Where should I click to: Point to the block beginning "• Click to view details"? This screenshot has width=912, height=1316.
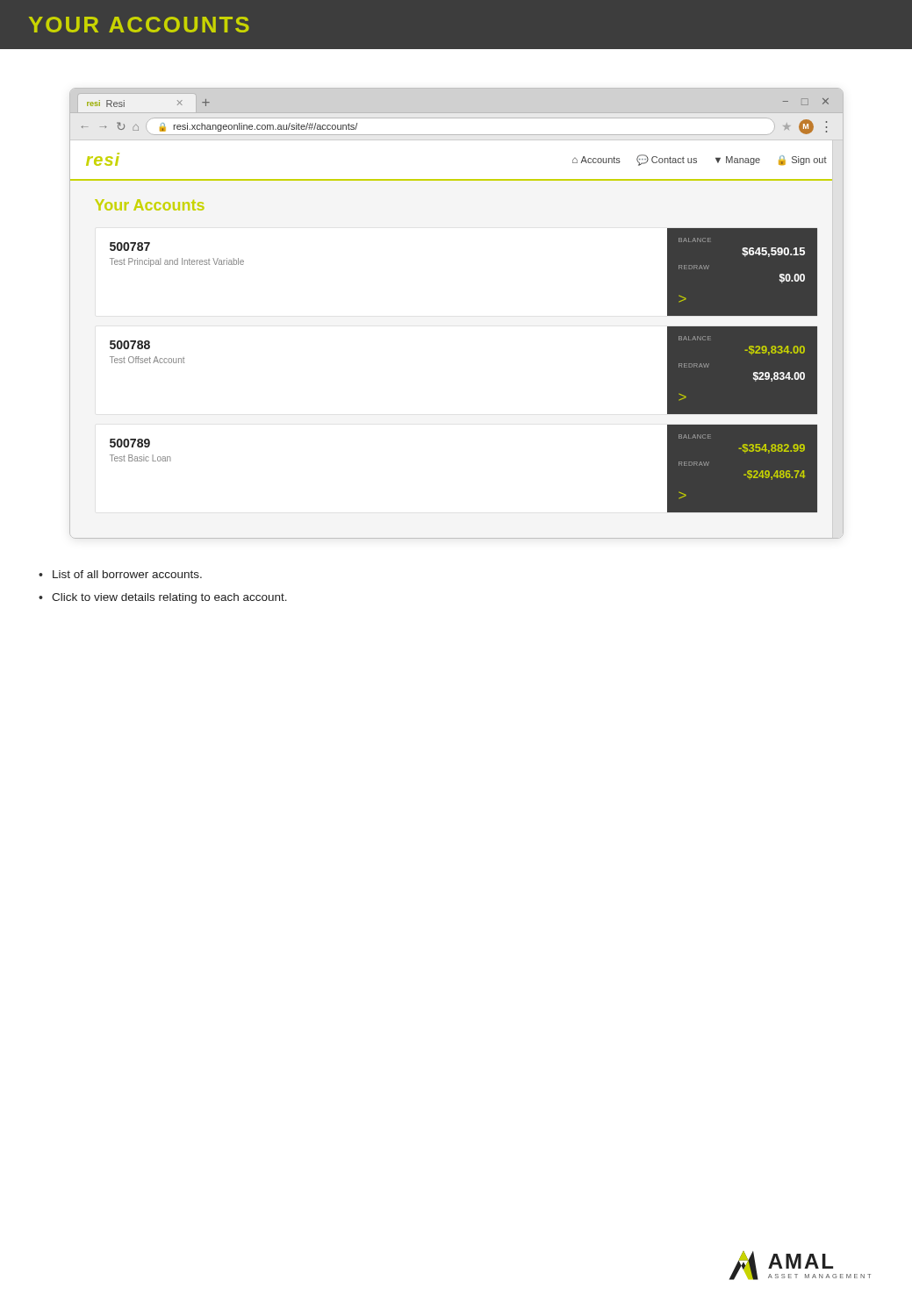(x=163, y=598)
